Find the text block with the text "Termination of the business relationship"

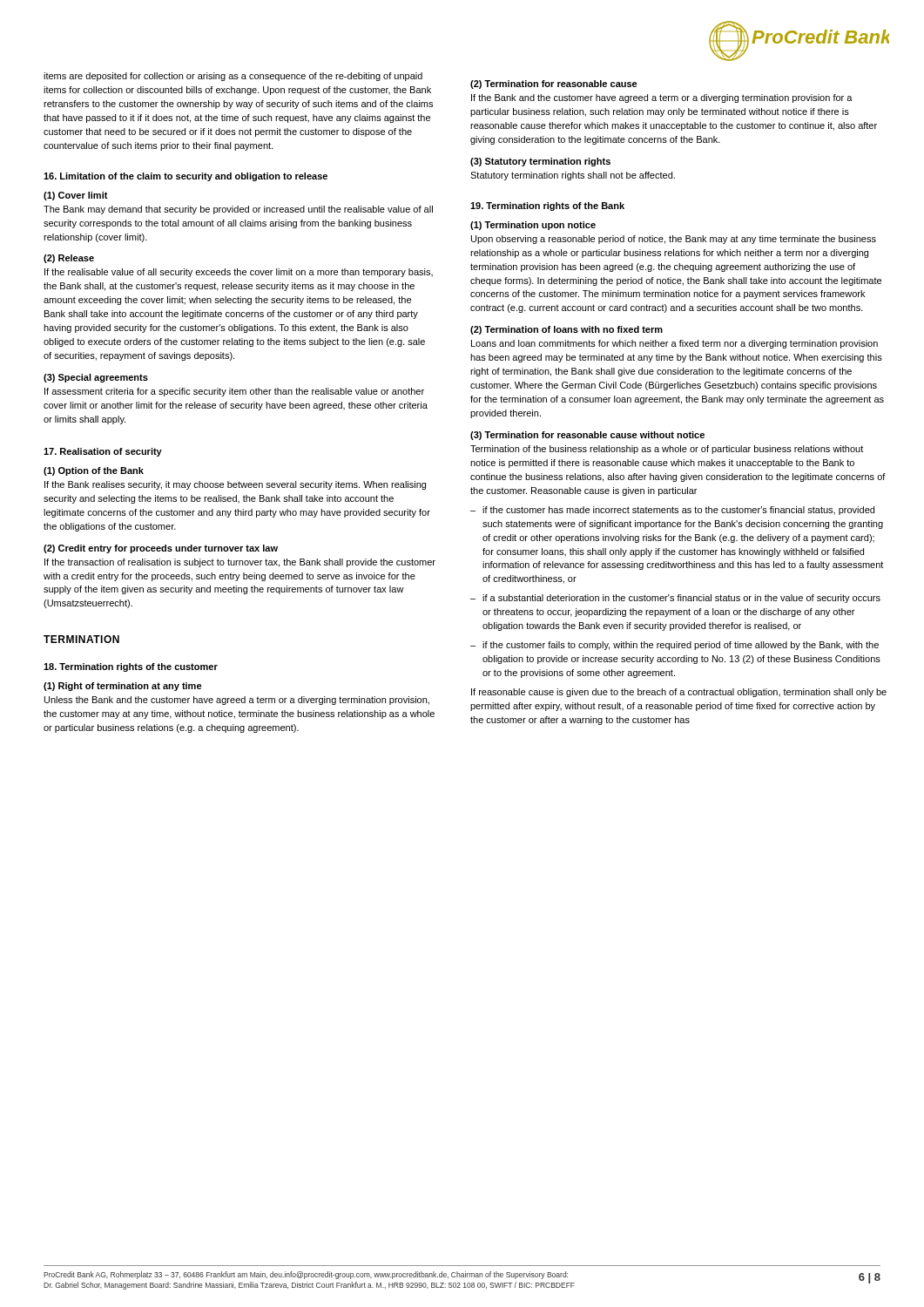click(679, 470)
